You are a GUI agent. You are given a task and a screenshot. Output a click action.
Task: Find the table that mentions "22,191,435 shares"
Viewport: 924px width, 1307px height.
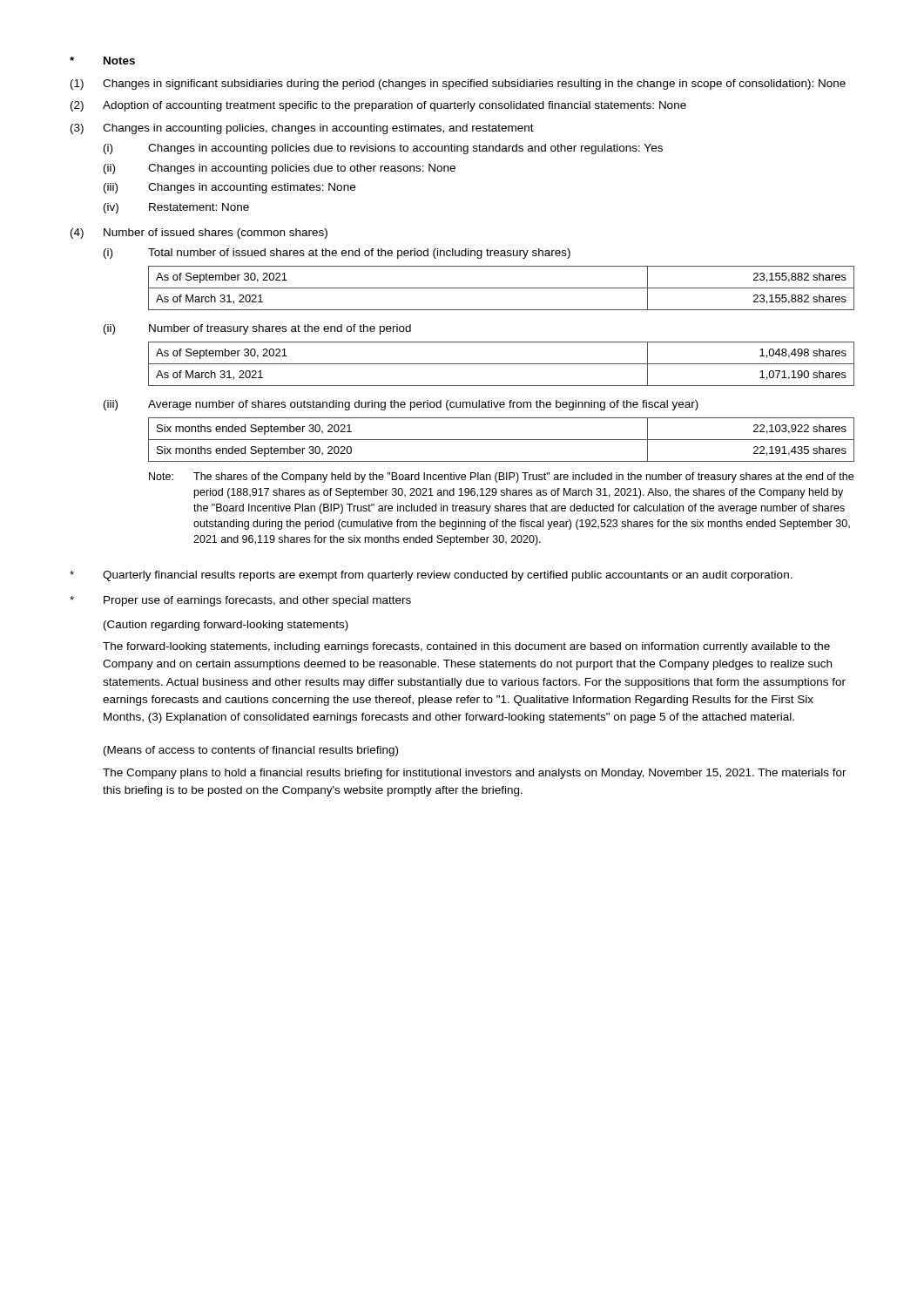(501, 439)
